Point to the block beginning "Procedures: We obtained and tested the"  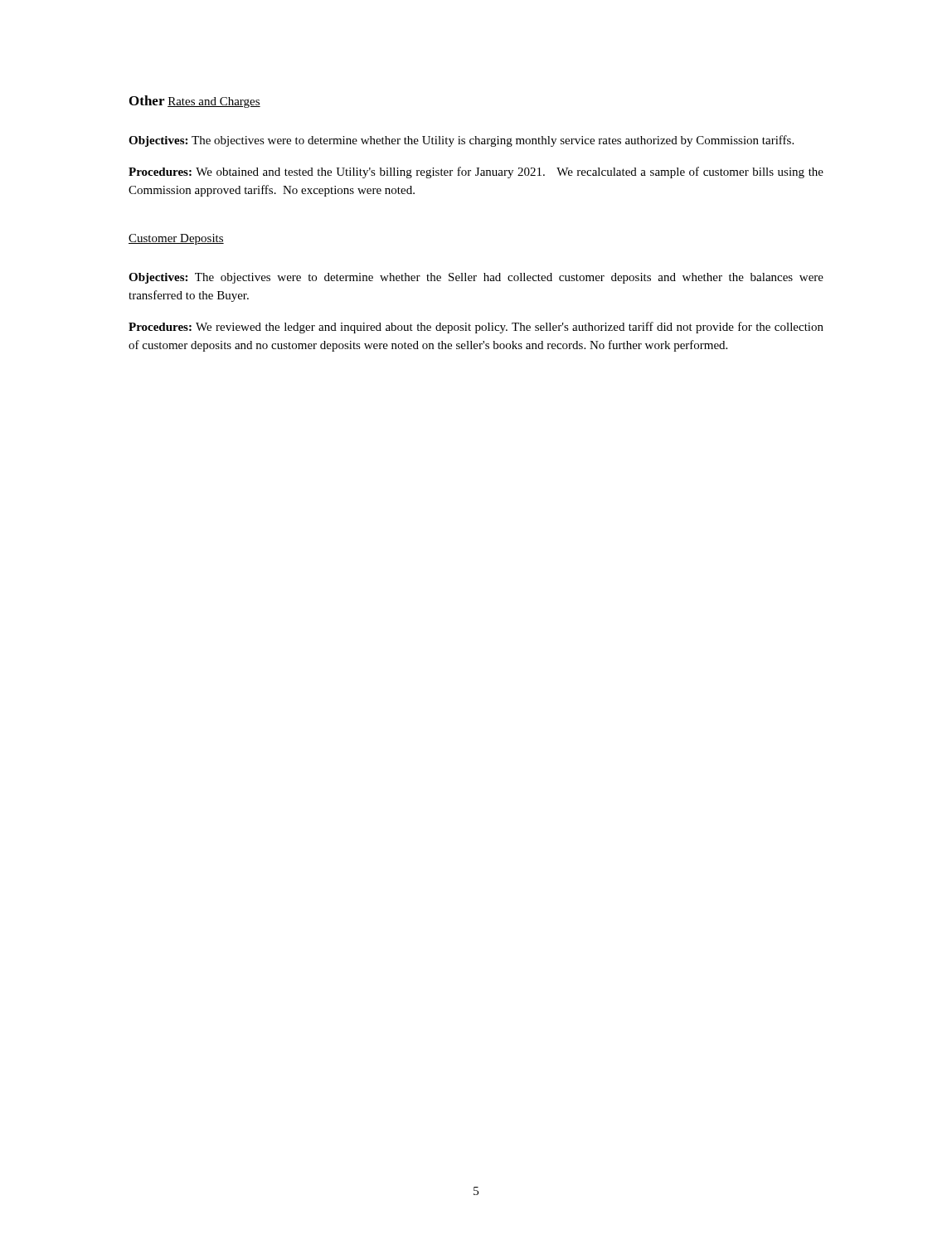coord(476,181)
